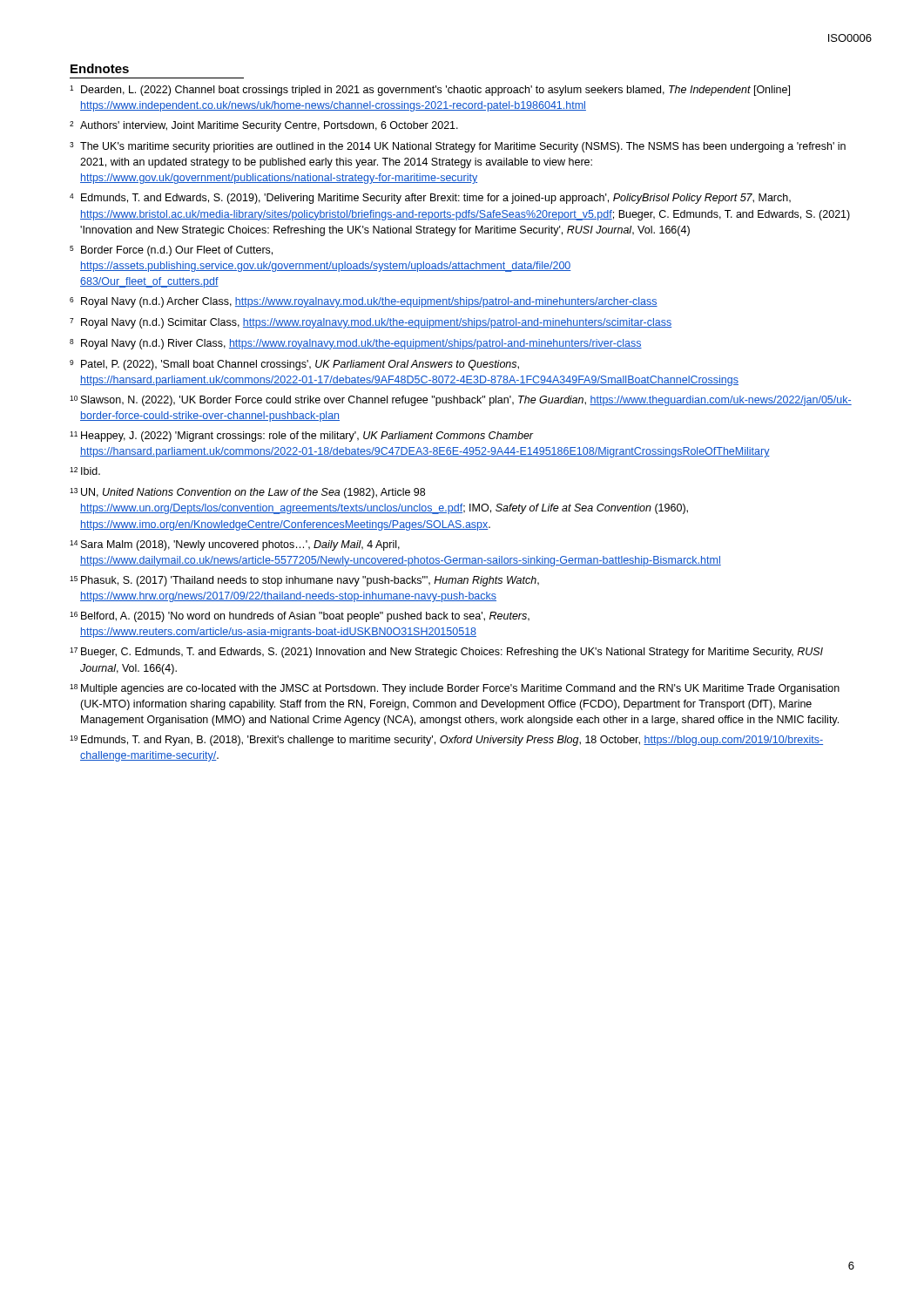924x1307 pixels.
Task: Click the passage that begins "1 Dearden, L."
Action: 462,98
